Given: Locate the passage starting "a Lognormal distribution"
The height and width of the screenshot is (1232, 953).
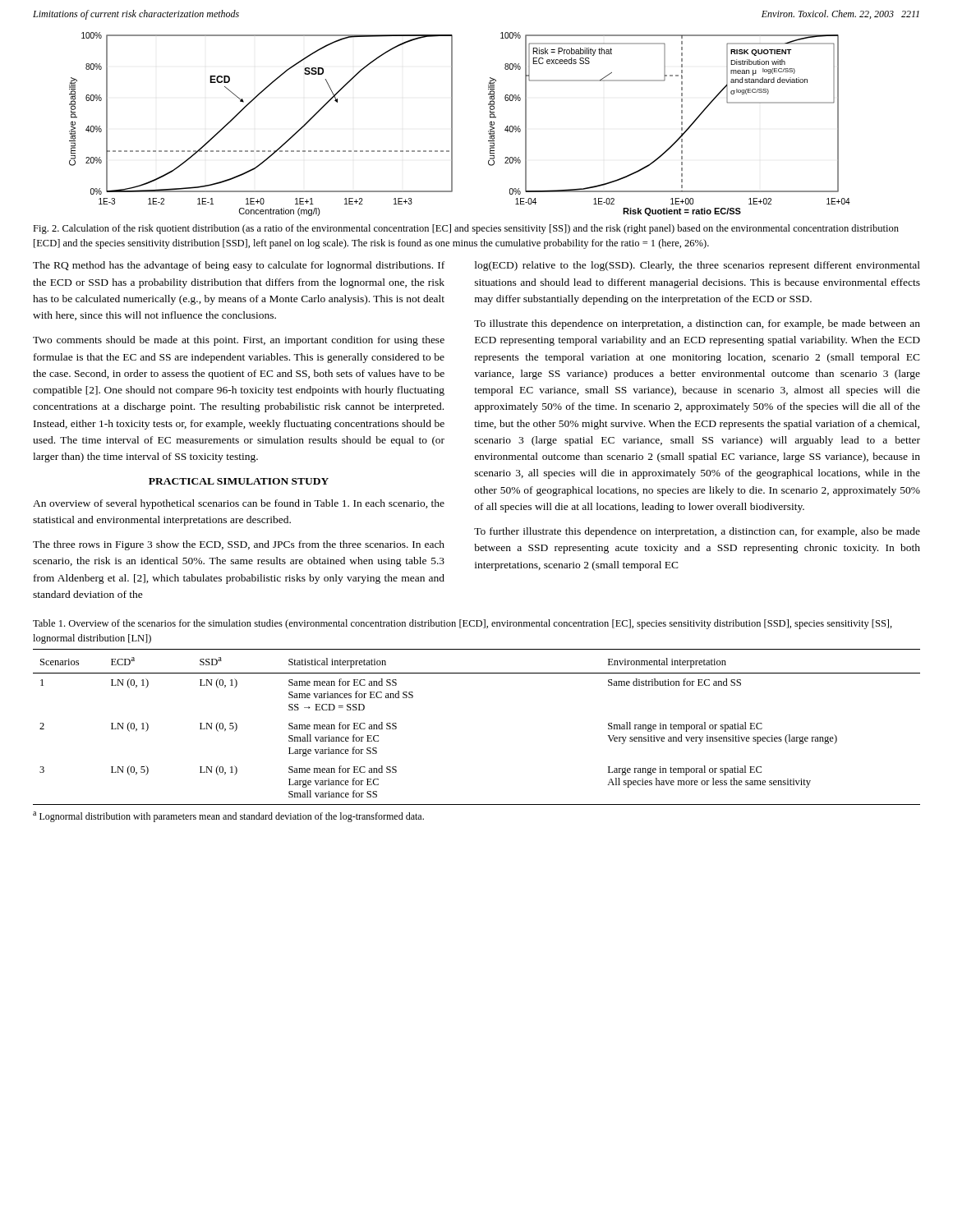Looking at the screenshot, I should pyautogui.click(x=229, y=816).
